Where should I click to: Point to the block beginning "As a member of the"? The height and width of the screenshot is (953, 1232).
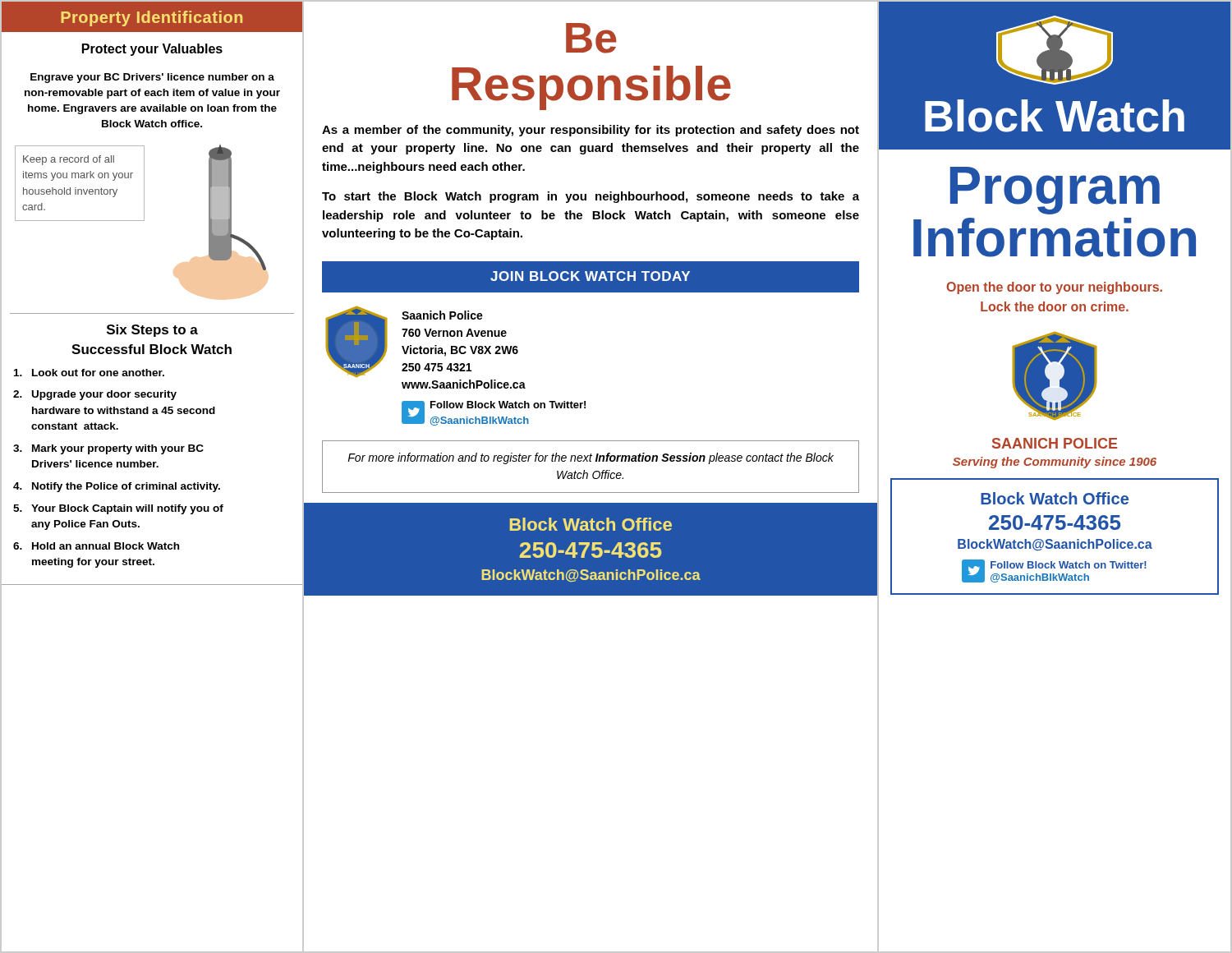[x=590, y=148]
